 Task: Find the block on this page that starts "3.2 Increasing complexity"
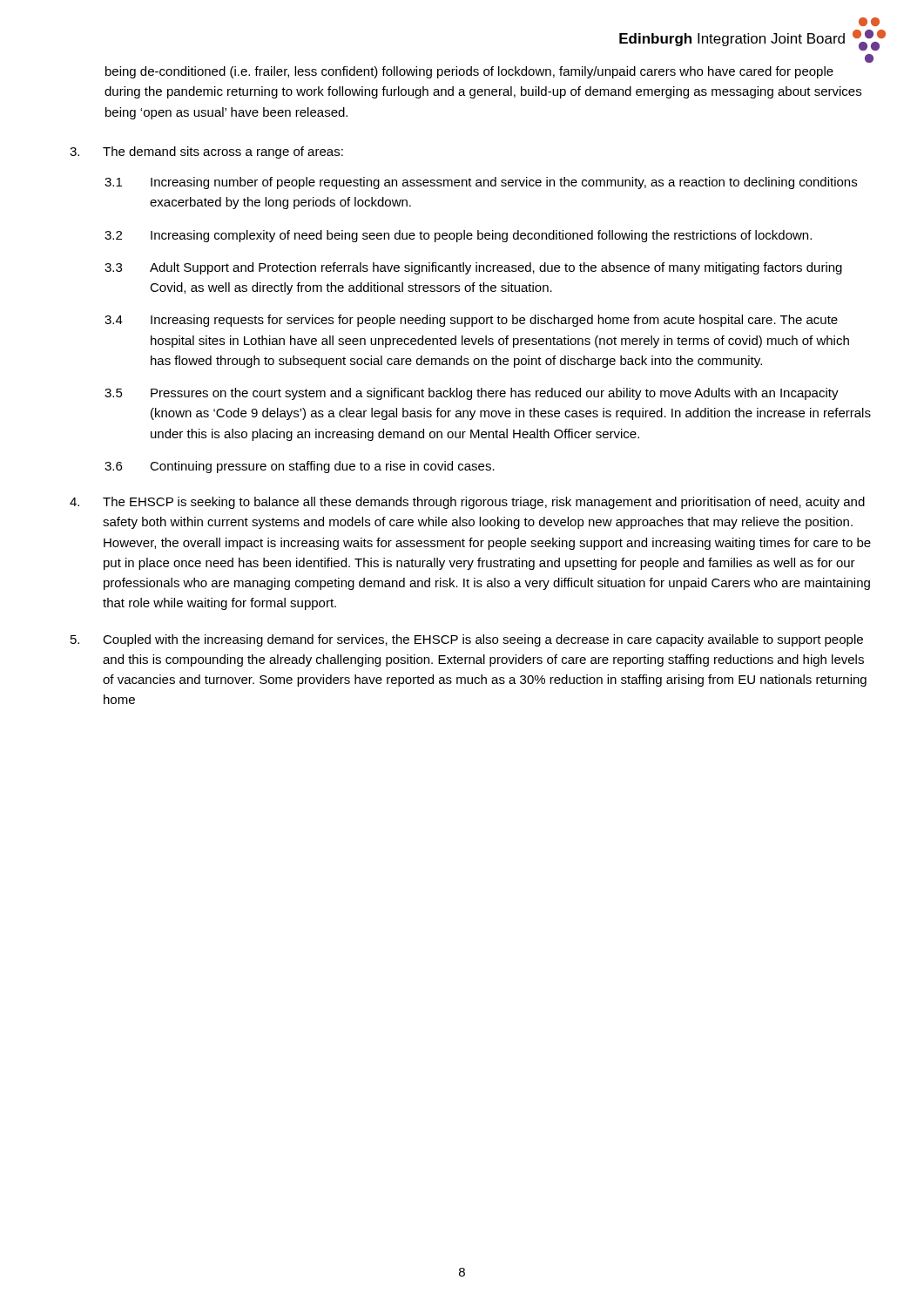click(x=459, y=235)
